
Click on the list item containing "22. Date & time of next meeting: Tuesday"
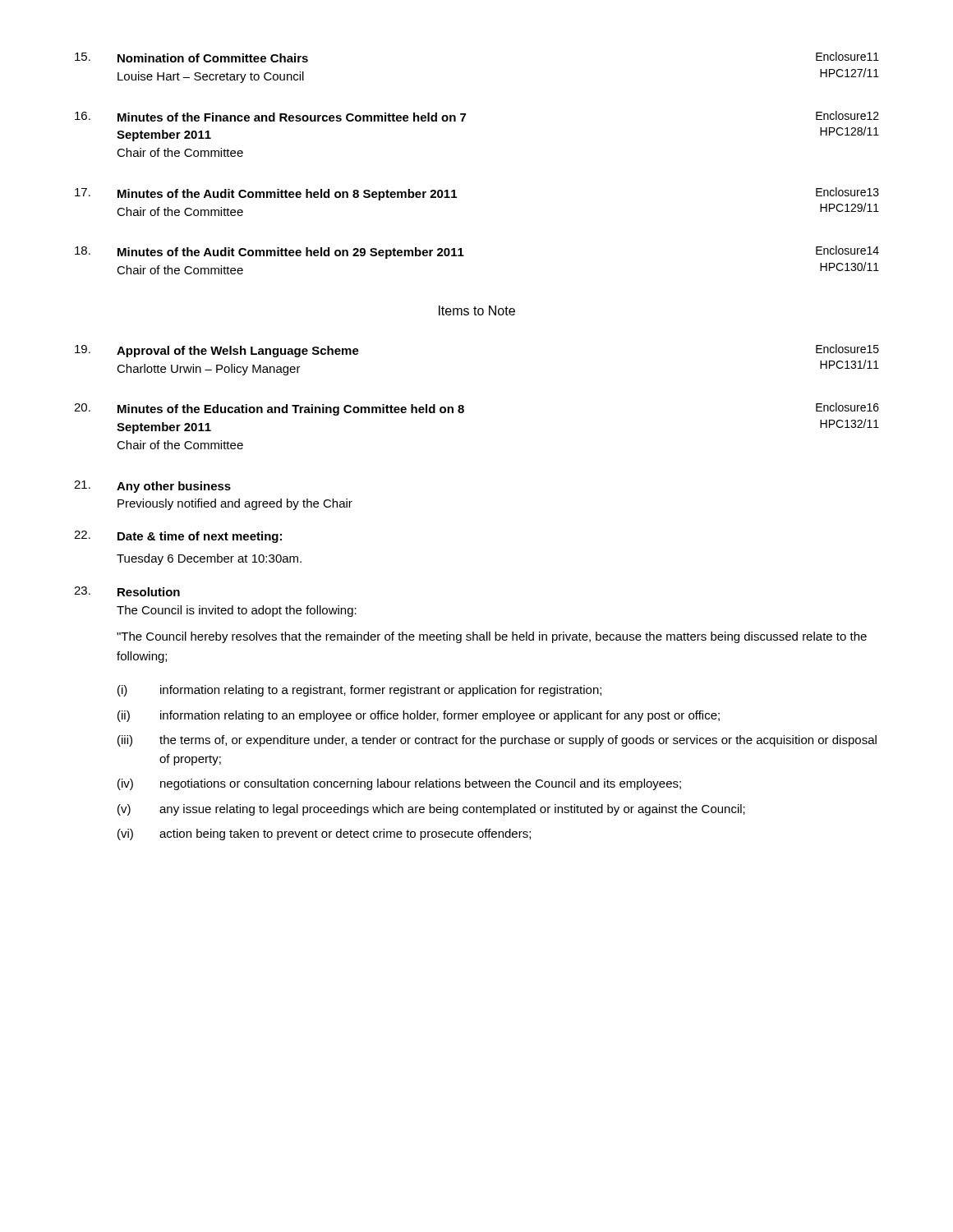click(178, 537)
